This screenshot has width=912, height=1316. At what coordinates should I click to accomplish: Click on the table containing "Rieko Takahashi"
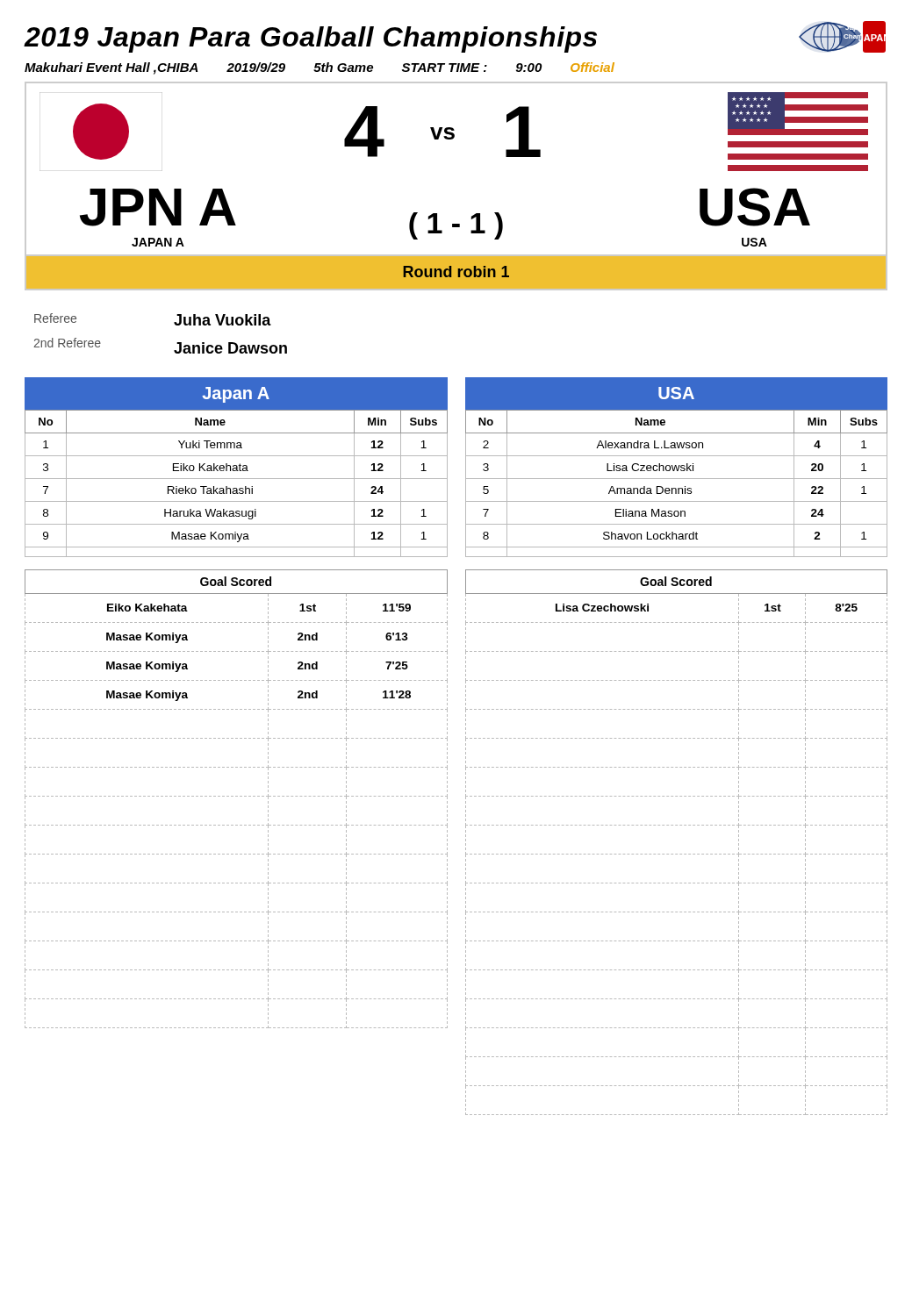click(x=236, y=483)
